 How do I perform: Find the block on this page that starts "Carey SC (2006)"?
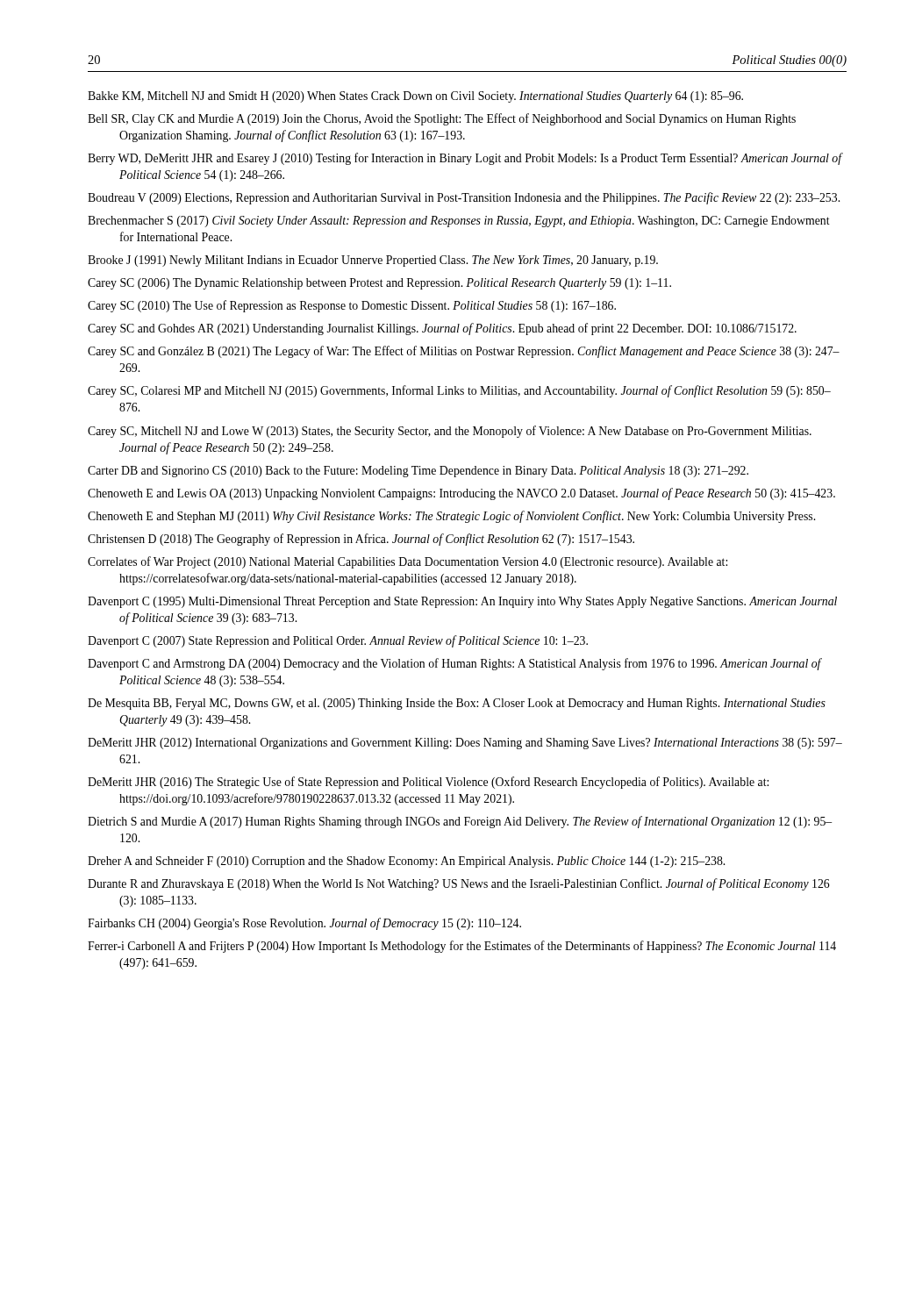(380, 283)
